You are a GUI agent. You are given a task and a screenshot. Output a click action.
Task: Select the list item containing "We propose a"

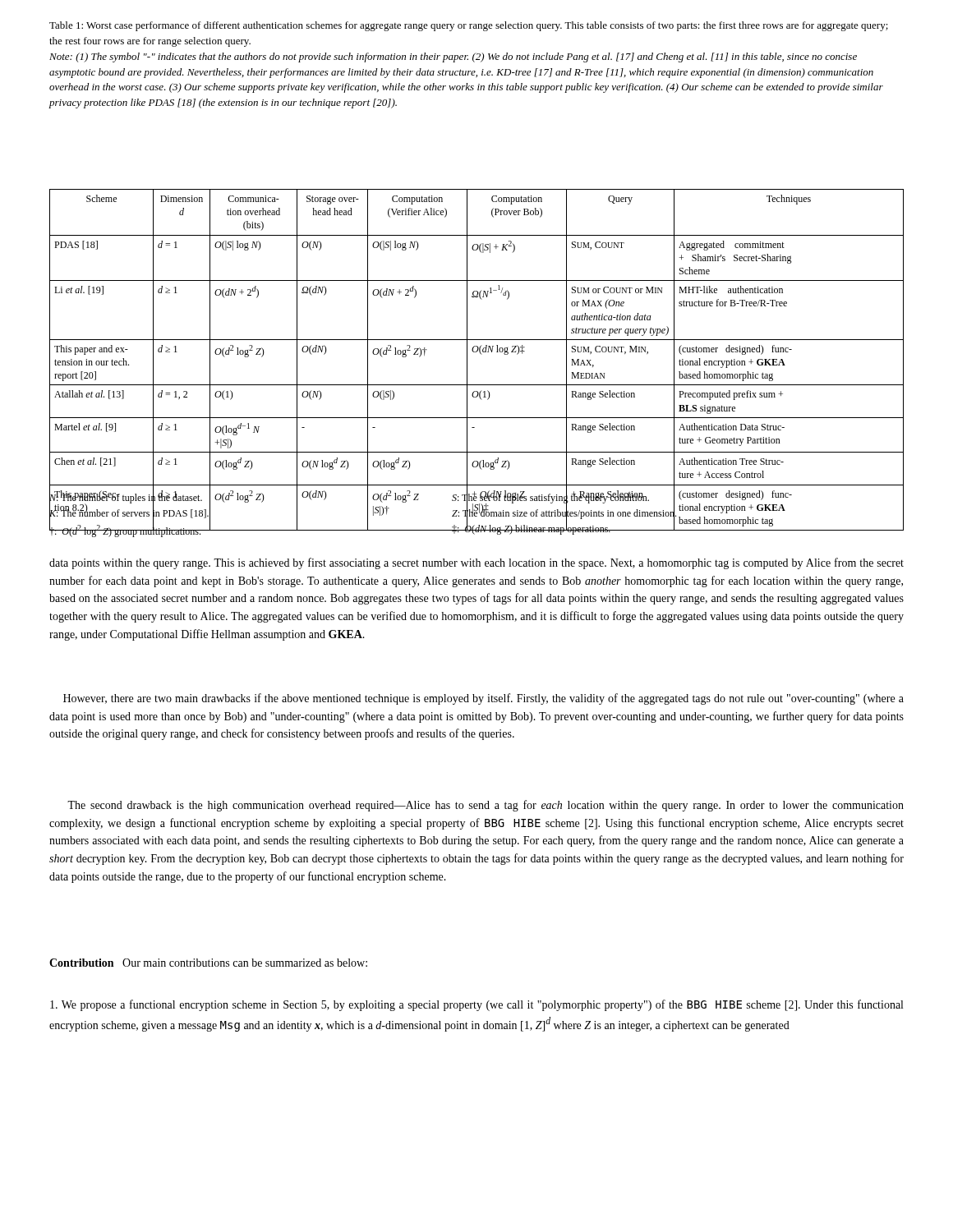[x=476, y=1014]
